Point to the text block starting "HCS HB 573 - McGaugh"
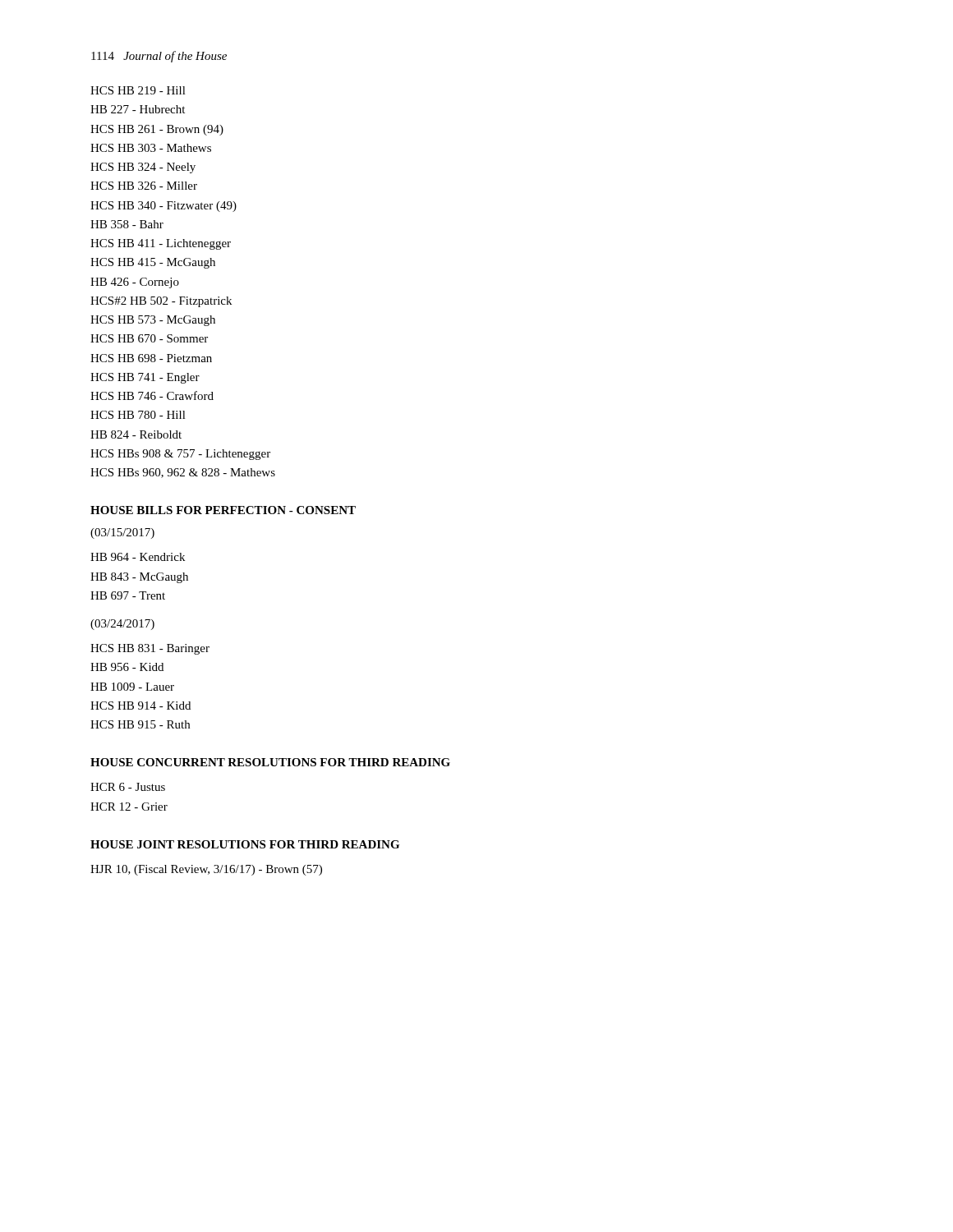 tap(153, 320)
